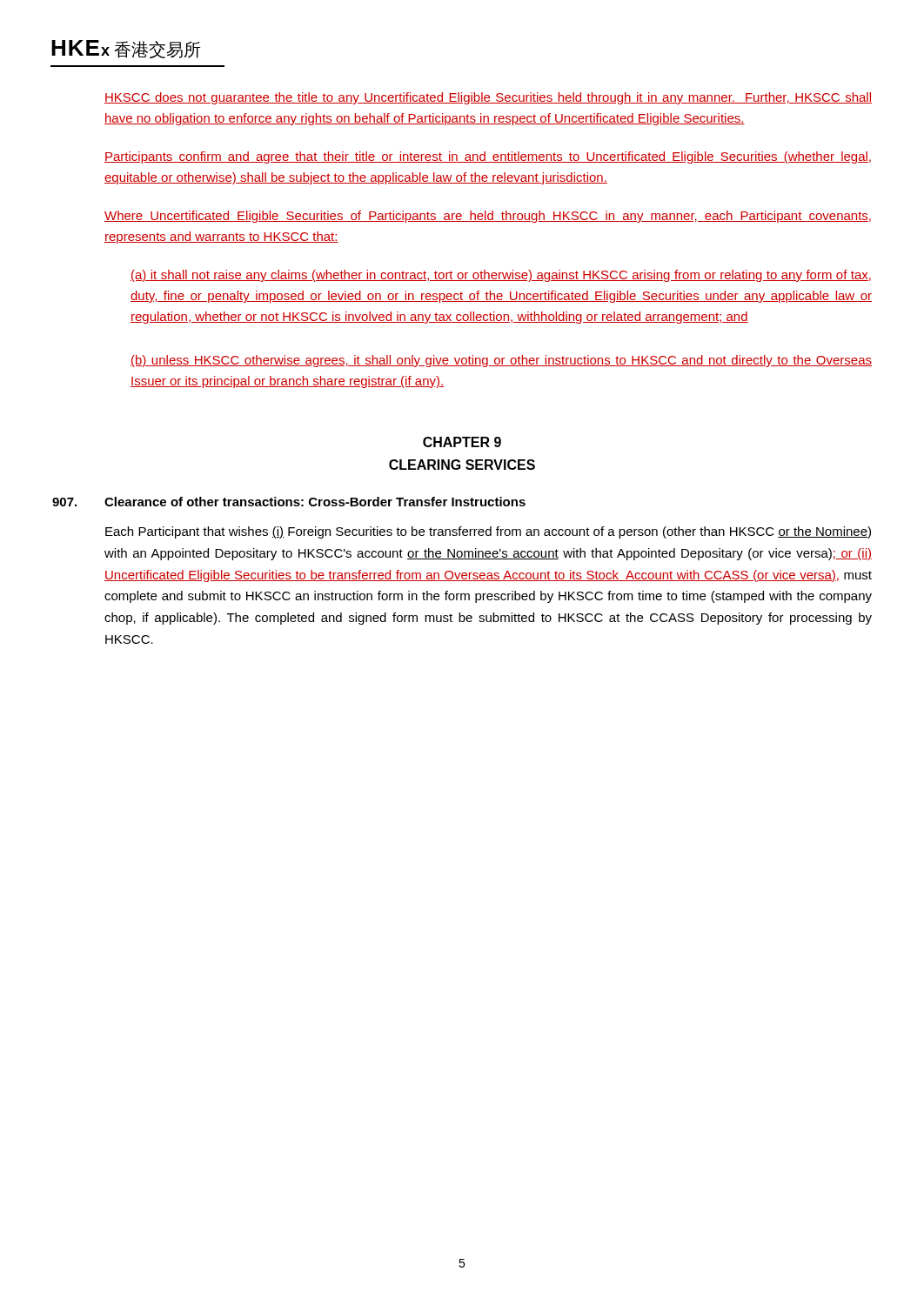
Task: Click on the section header that reads "CHAPTER 9"
Action: (x=462, y=442)
